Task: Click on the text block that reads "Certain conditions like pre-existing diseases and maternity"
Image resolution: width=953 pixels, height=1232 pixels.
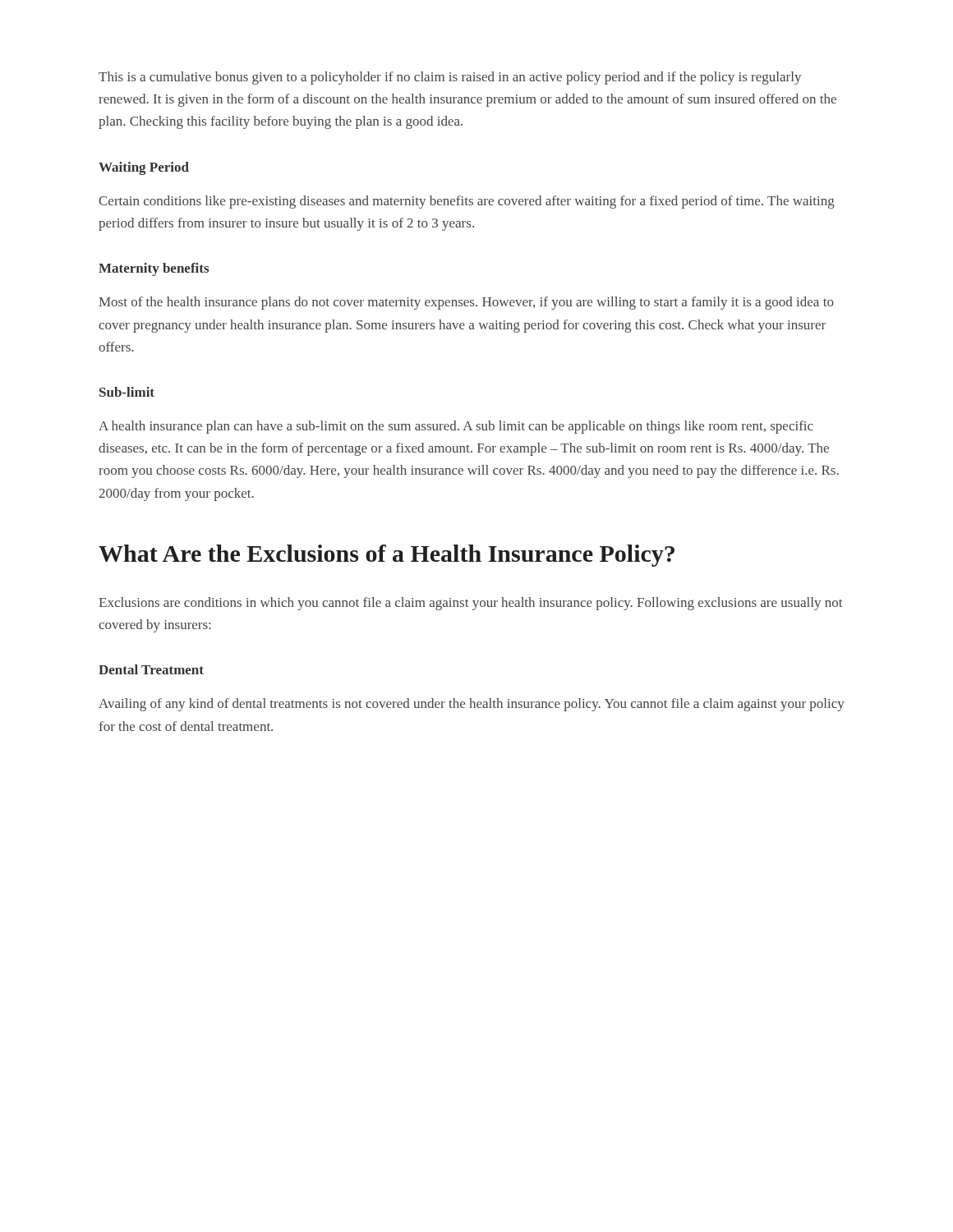Action: pyautogui.click(x=476, y=212)
